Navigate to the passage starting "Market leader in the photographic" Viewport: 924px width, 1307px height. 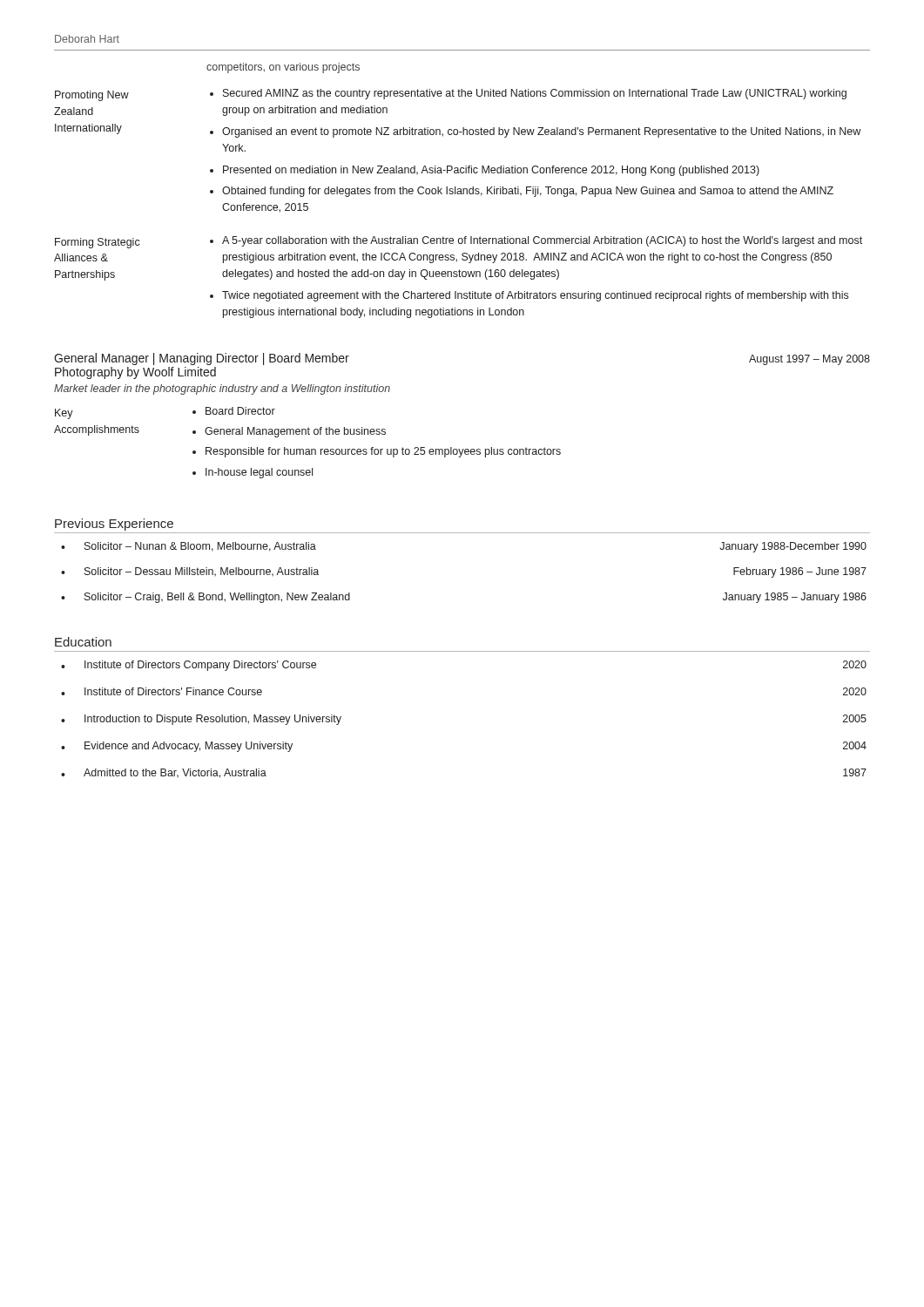(x=222, y=388)
